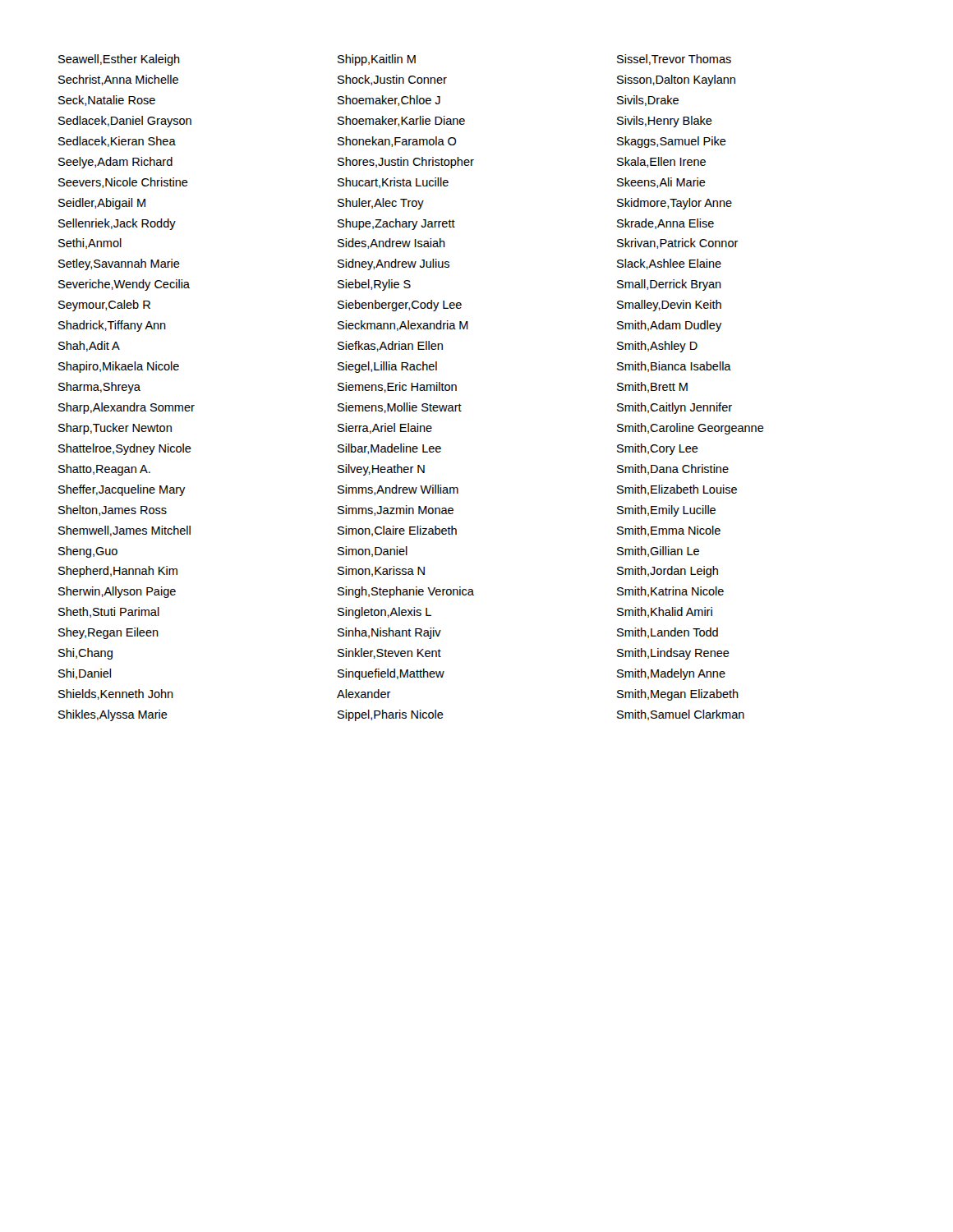Screen dimensions: 1232x953
Task: Where does it say "Smith,Bianca Isabella"?
Action: coord(673,366)
